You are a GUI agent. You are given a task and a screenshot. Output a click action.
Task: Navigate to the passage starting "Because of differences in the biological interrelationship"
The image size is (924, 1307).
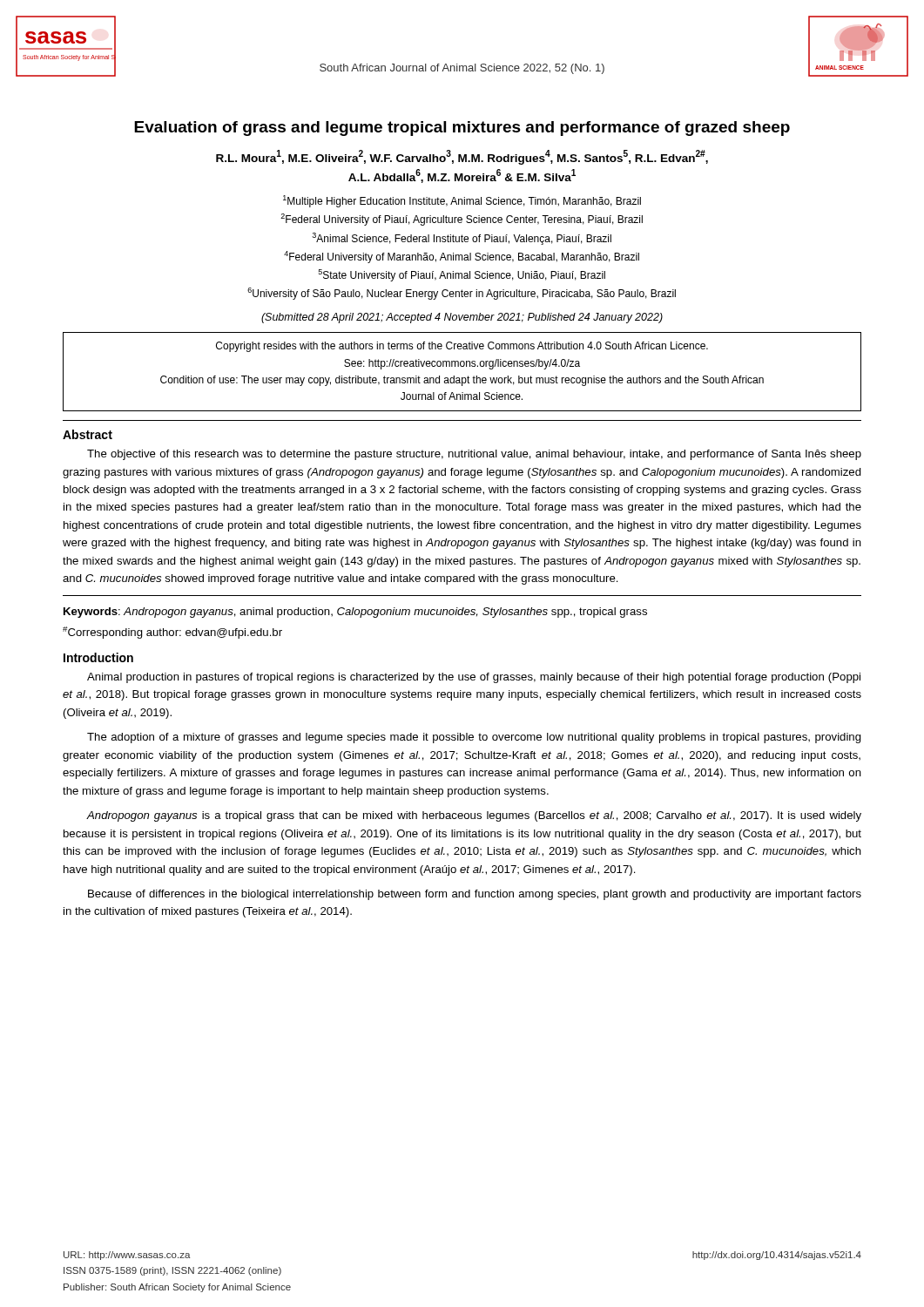462,902
